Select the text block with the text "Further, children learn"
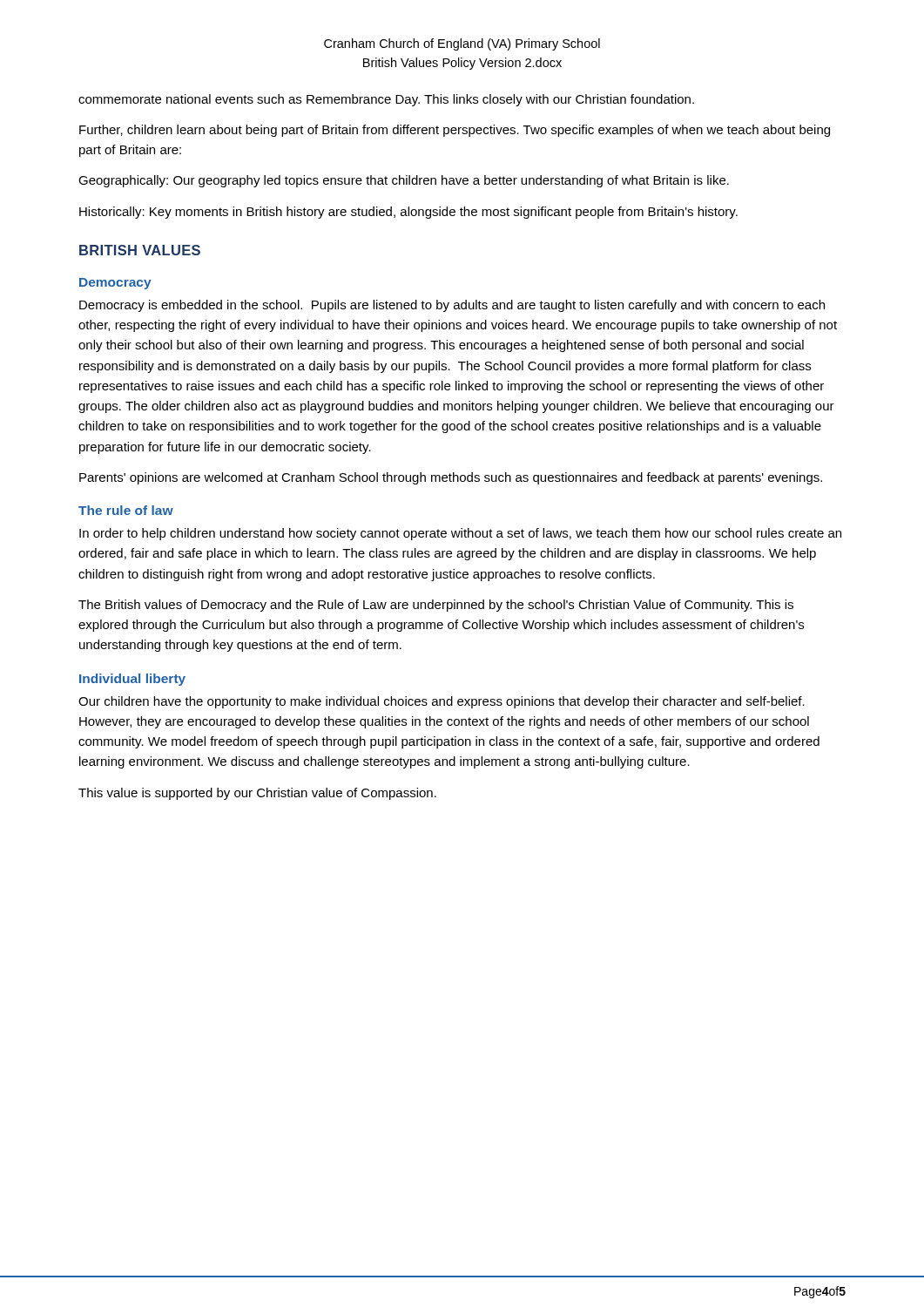924x1307 pixels. (455, 139)
